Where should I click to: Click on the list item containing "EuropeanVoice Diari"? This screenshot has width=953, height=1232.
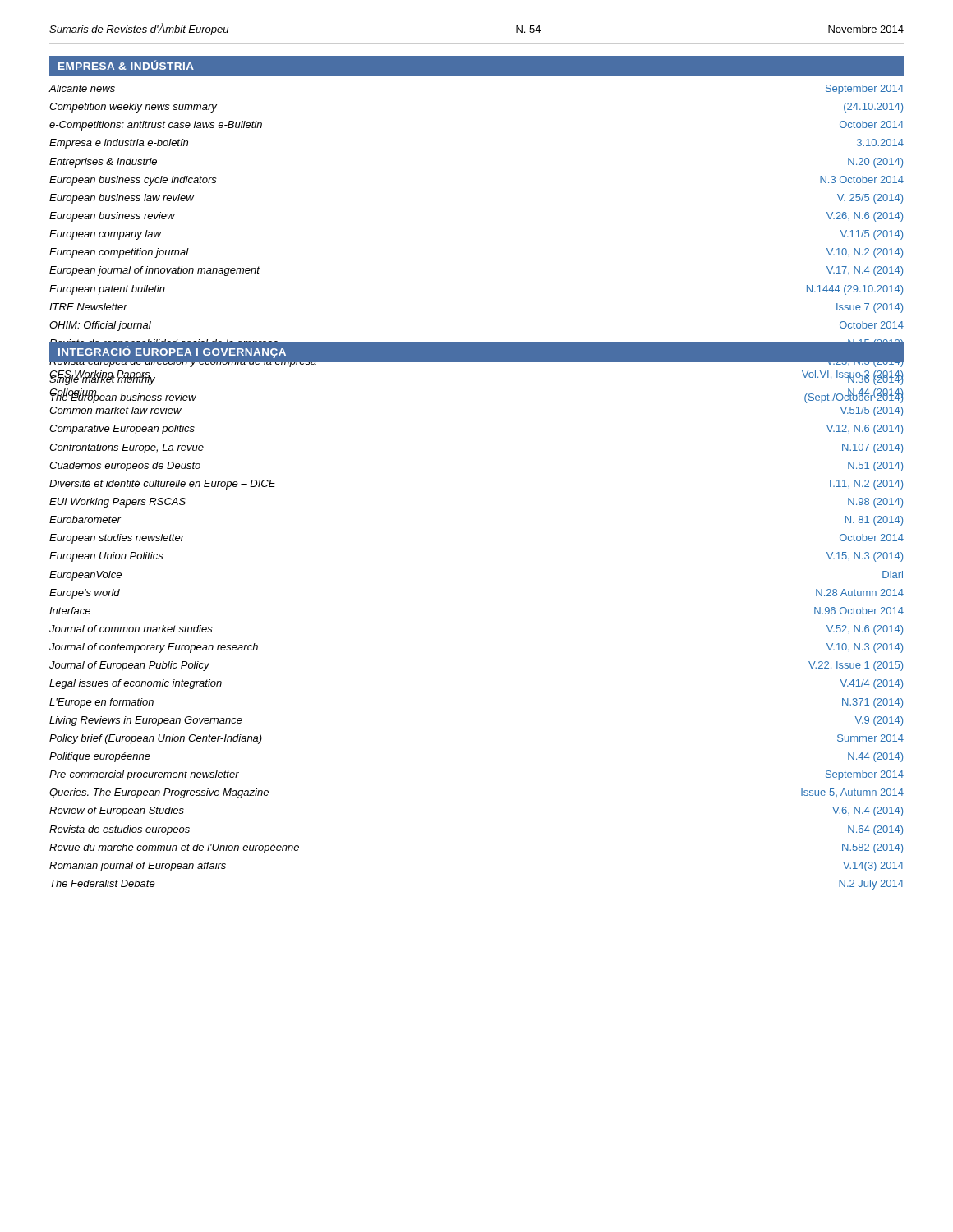pyautogui.click(x=73, y=575)
